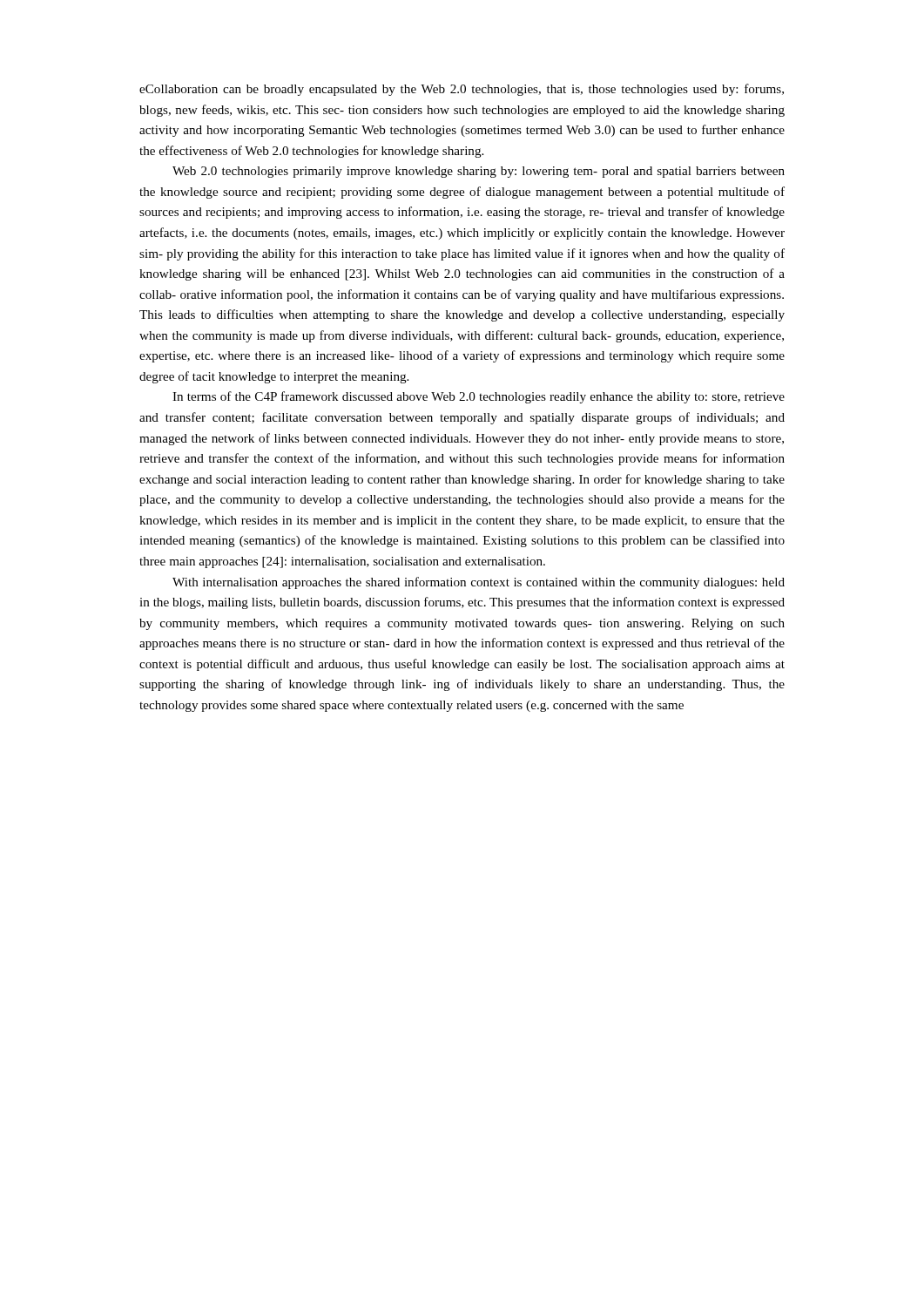Image resolution: width=924 pixels, height=1307 pixels.
Task: Click on the text starting "eCollaboration can be broadly encapsulated by the Web"
Action: (462, 397)
